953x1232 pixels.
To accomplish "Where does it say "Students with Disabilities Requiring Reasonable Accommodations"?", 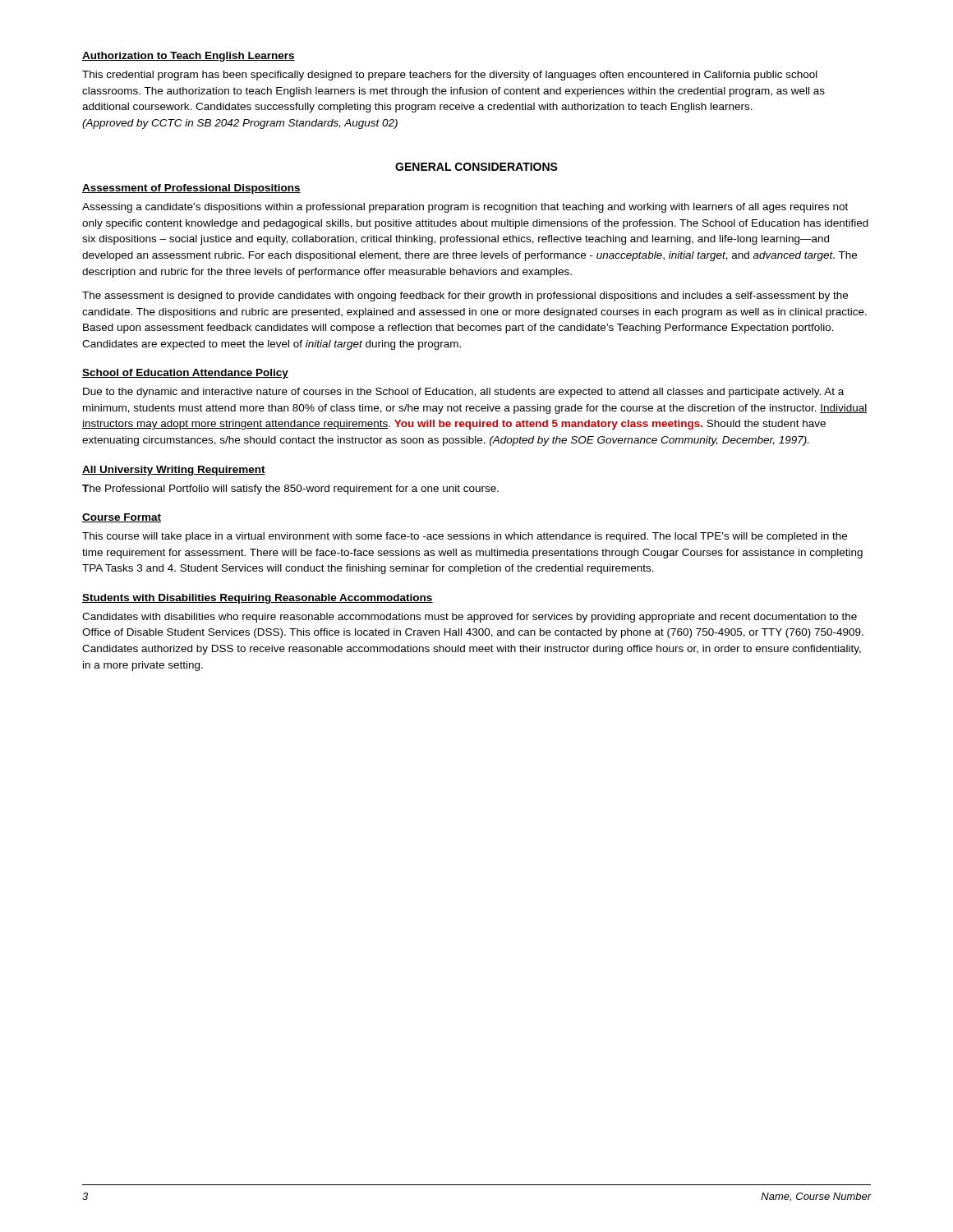I will tap(257, 597).
